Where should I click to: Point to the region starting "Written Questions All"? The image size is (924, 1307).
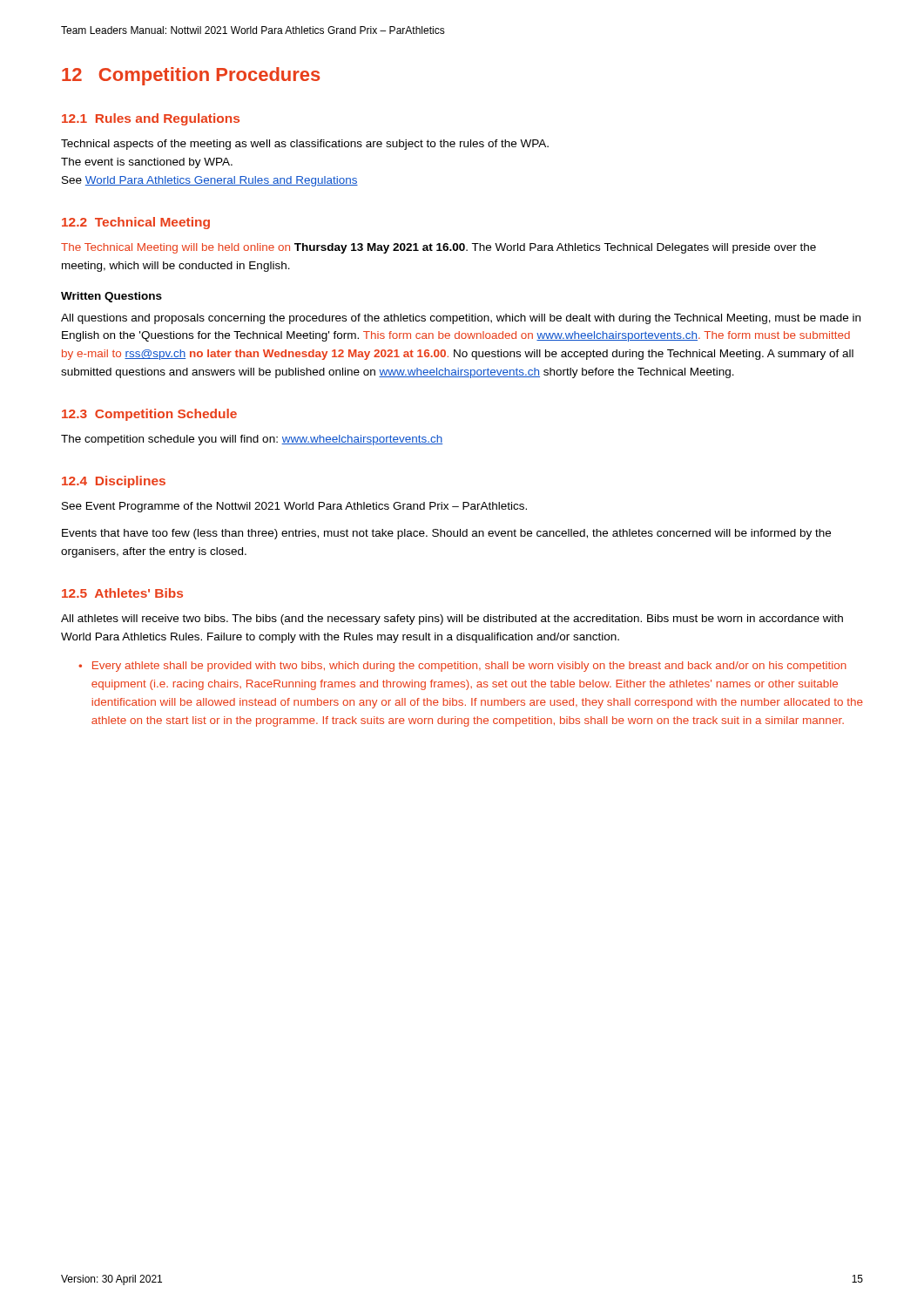click(462, 333)
